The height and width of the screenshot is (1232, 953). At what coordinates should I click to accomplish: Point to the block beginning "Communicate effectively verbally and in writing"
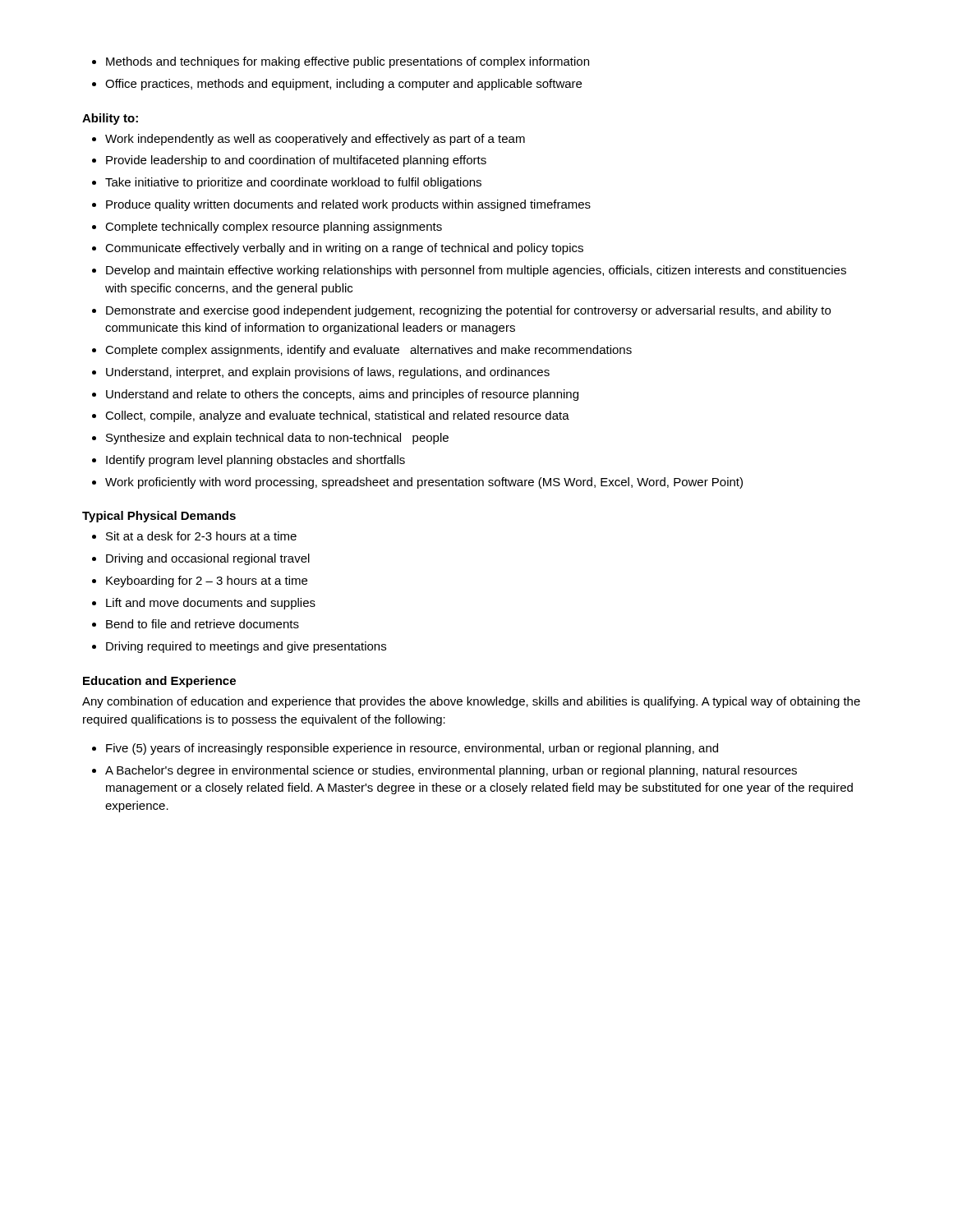click(488, 248)
